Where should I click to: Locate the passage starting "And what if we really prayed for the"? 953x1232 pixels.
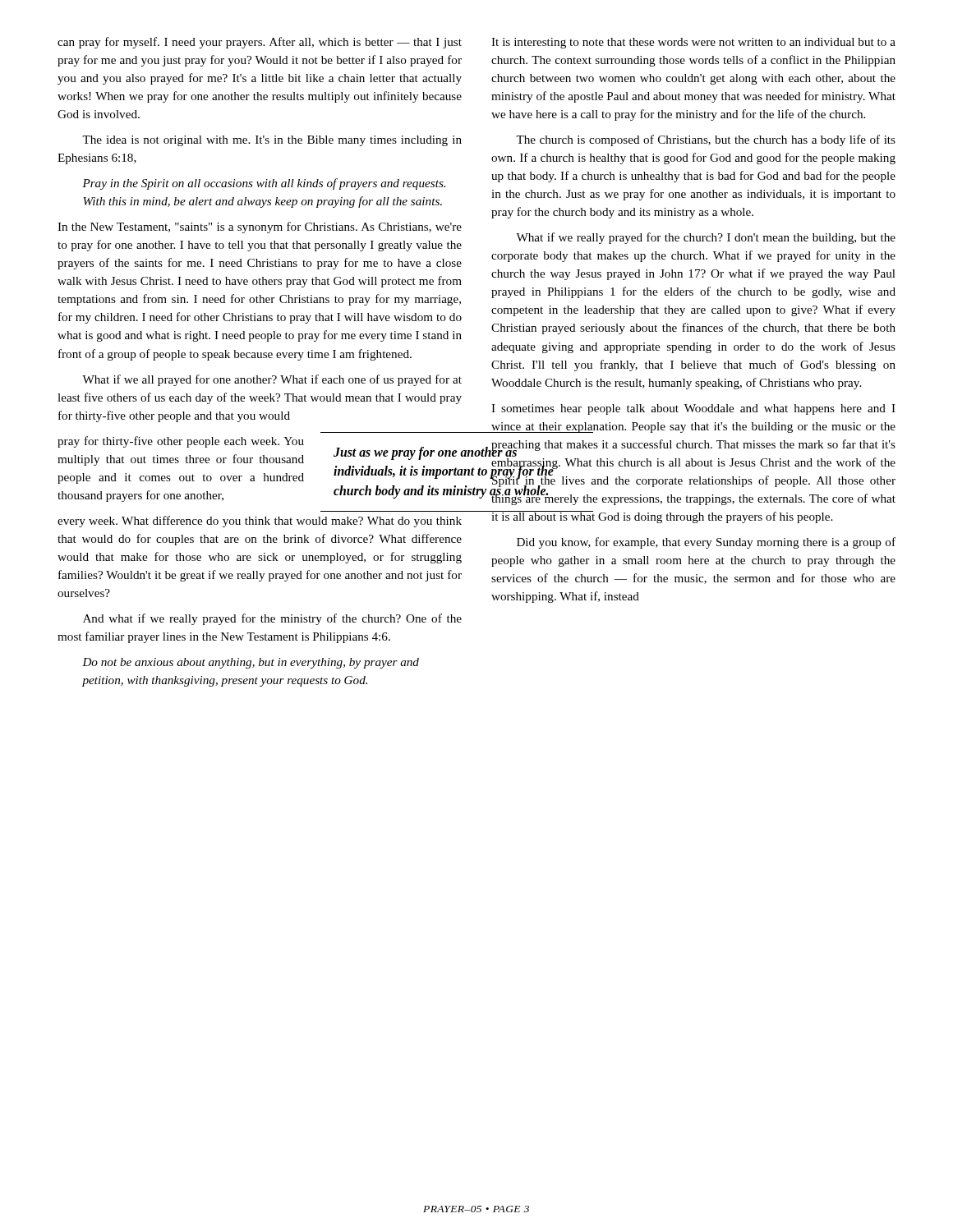260,627
